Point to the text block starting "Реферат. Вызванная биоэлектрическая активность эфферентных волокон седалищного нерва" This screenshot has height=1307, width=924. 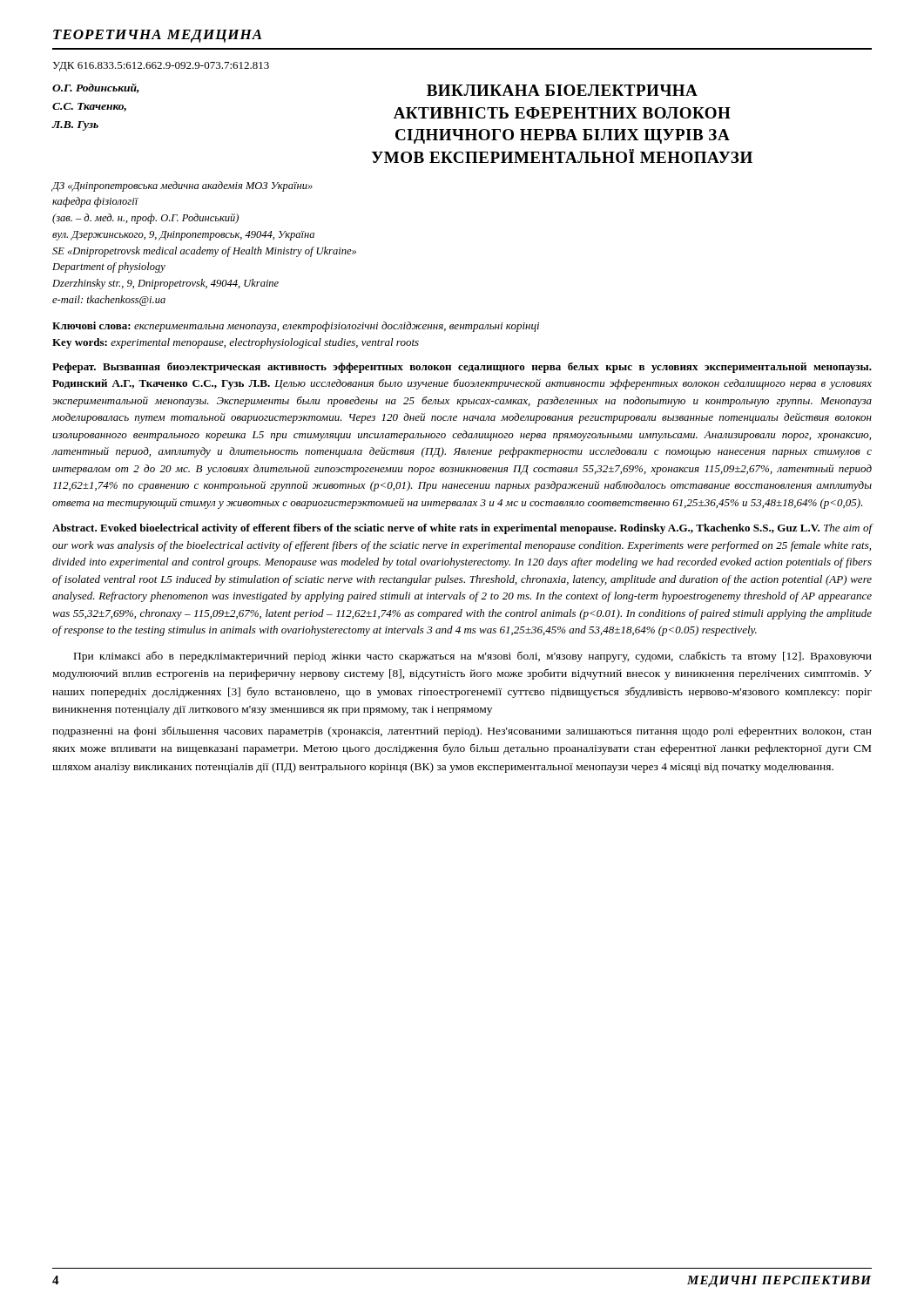(x=462, y=434)
